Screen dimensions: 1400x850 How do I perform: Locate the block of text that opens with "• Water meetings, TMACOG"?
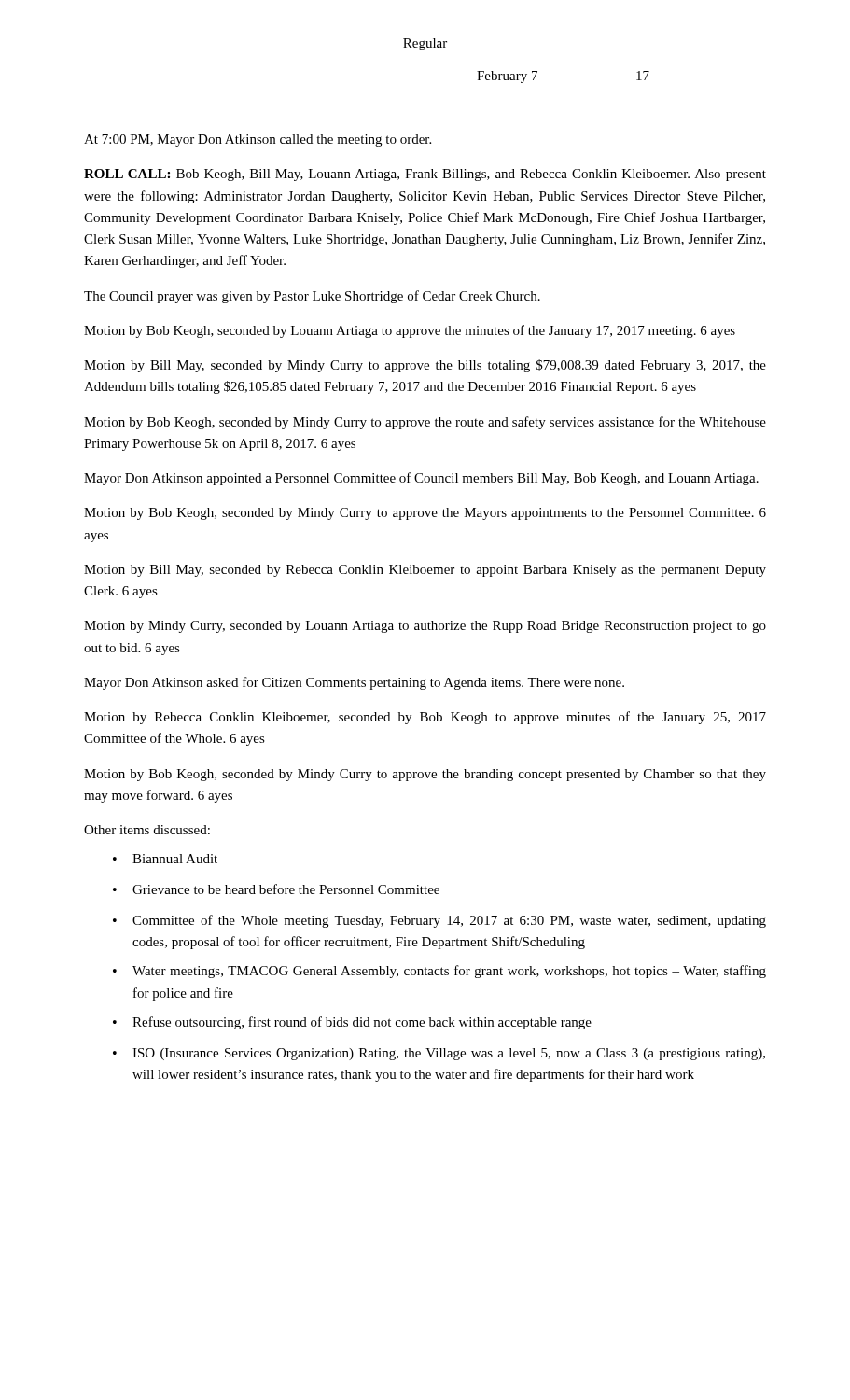pos(439,982)
